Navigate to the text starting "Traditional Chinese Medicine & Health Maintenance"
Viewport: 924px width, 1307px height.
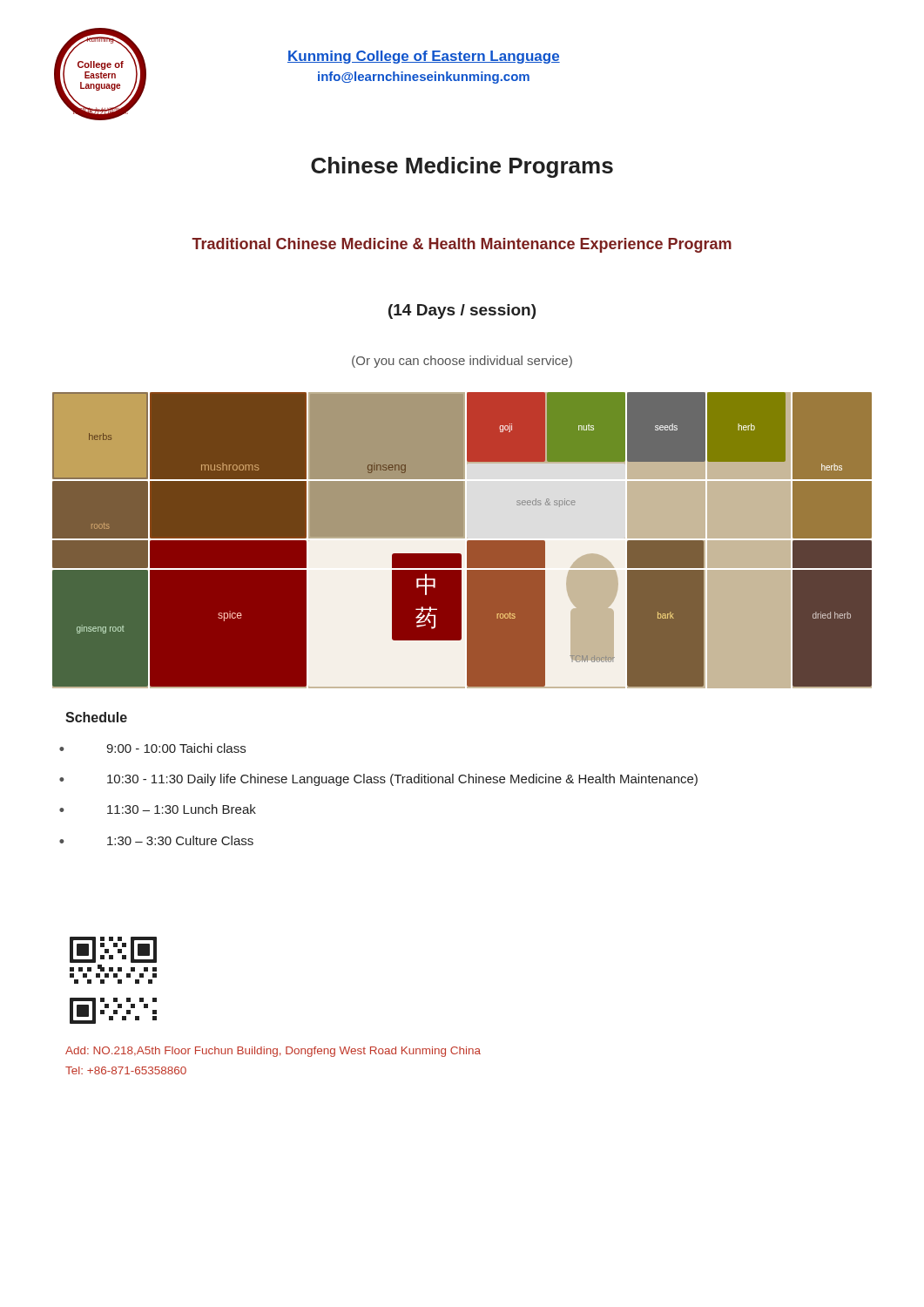(462, 244)
